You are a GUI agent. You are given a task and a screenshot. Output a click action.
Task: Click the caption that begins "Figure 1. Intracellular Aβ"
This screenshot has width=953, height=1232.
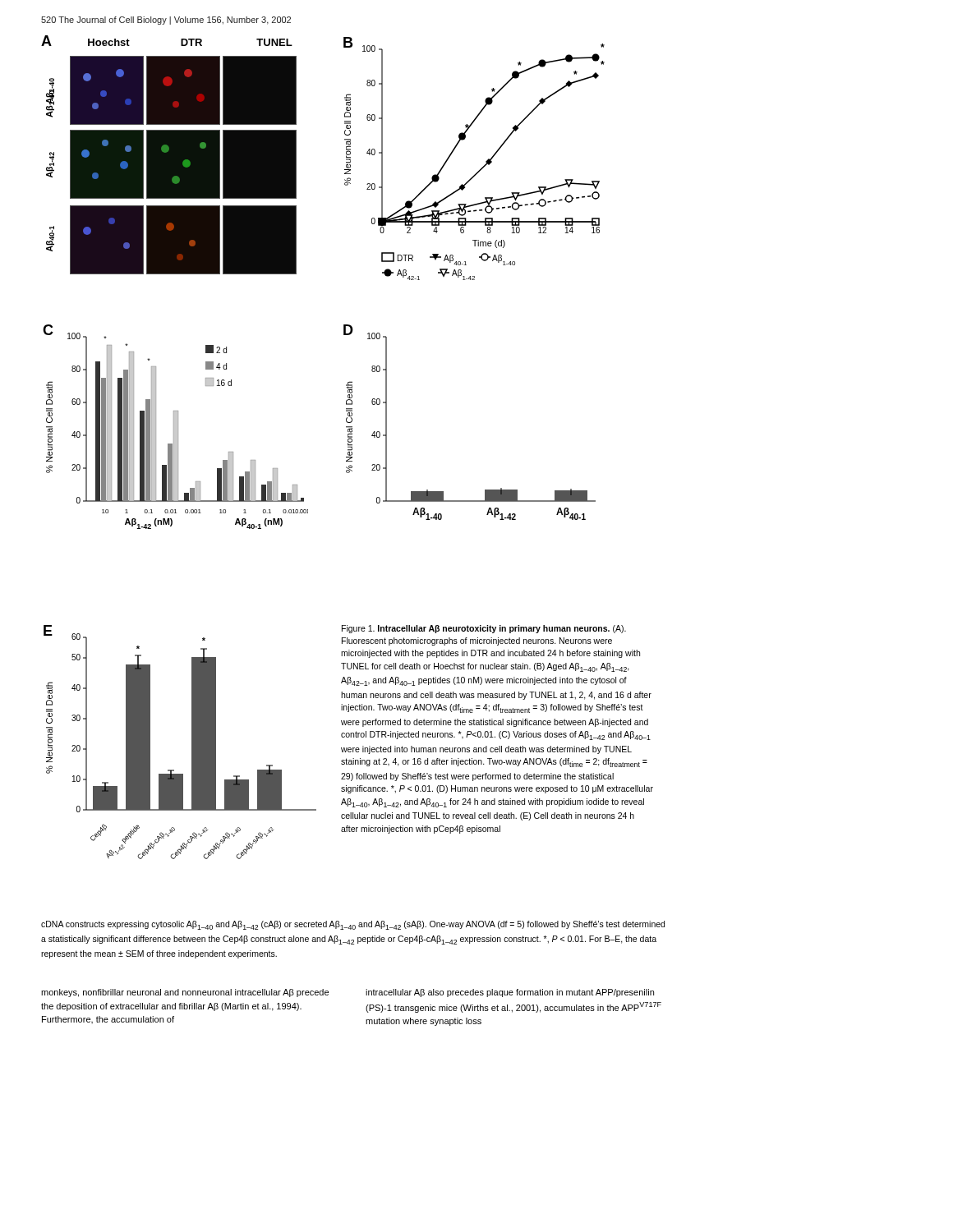(497, 728)
